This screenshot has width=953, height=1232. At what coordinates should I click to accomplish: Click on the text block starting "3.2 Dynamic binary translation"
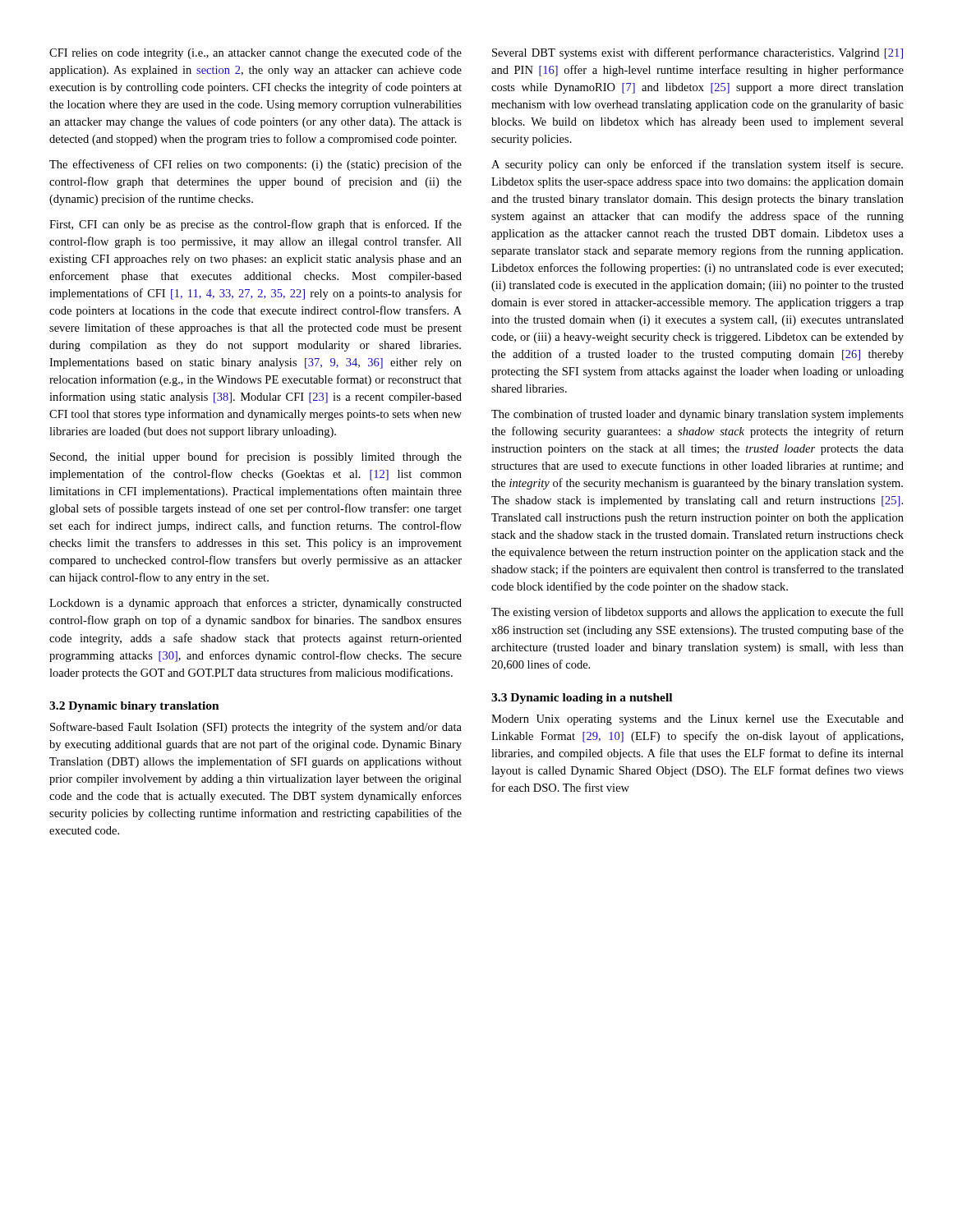pos(134,707)
